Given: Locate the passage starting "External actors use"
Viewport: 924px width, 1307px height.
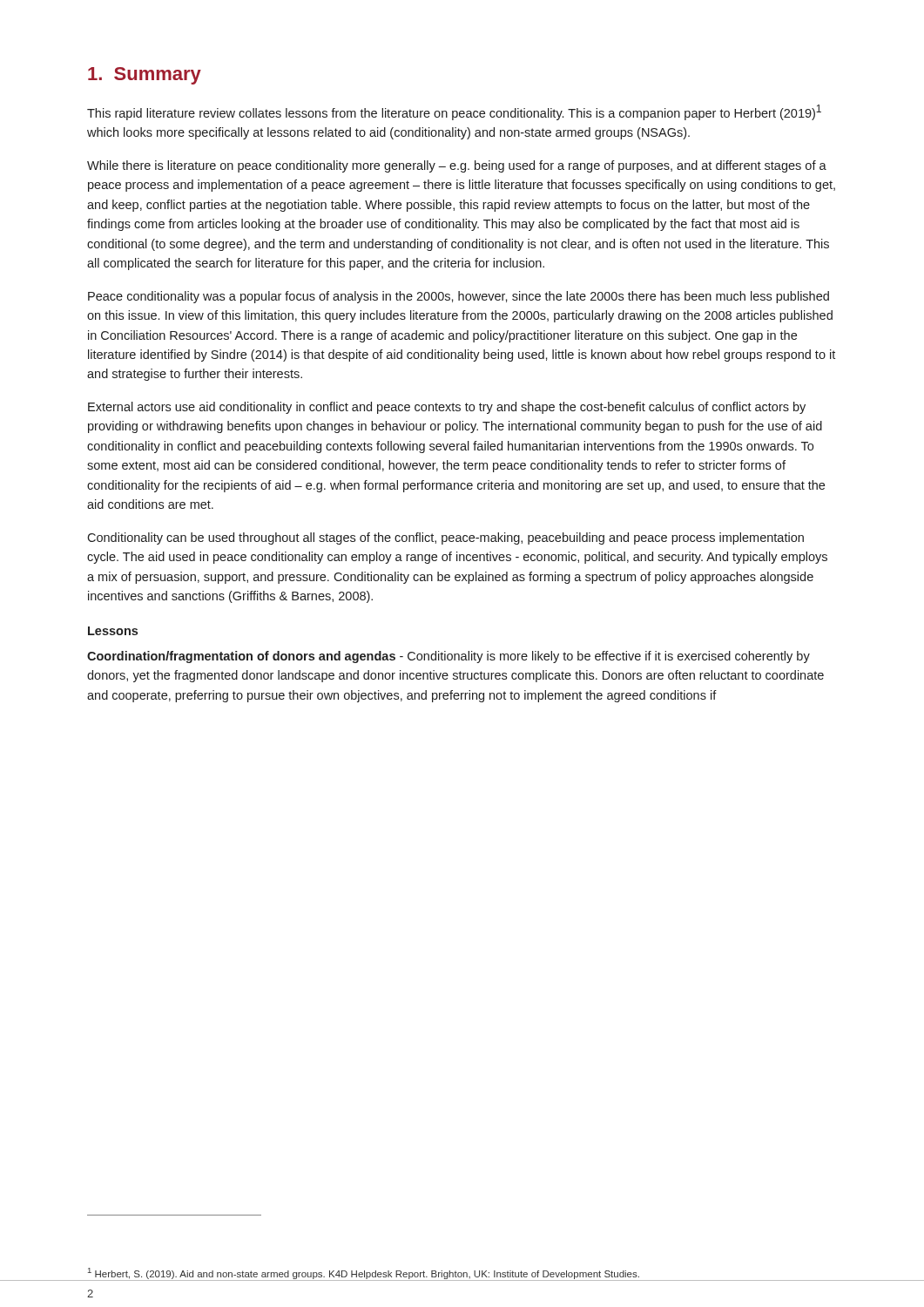Looking at the screenshot, I should 462,456.
